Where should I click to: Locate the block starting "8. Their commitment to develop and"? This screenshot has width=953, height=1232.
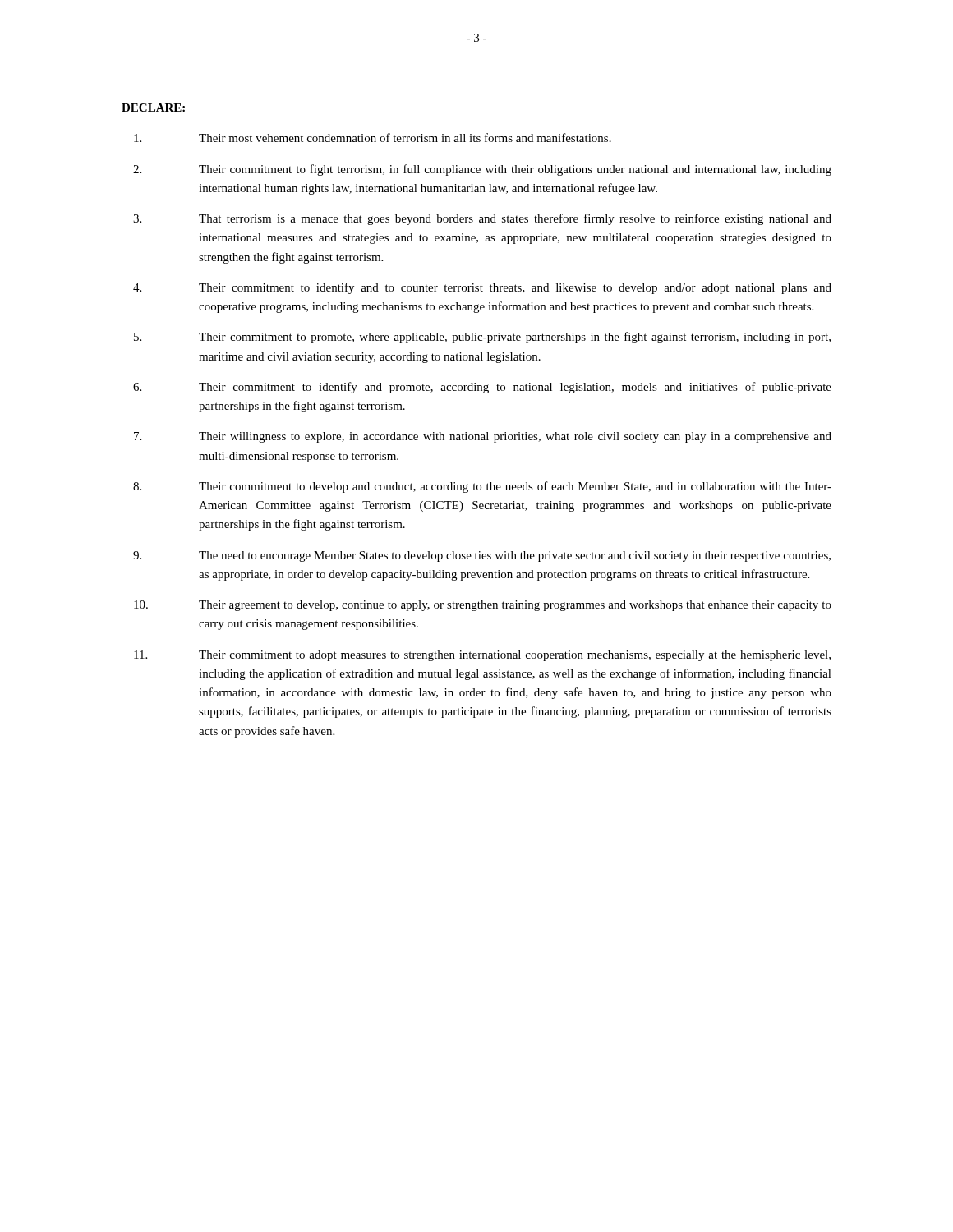point(476,506)
